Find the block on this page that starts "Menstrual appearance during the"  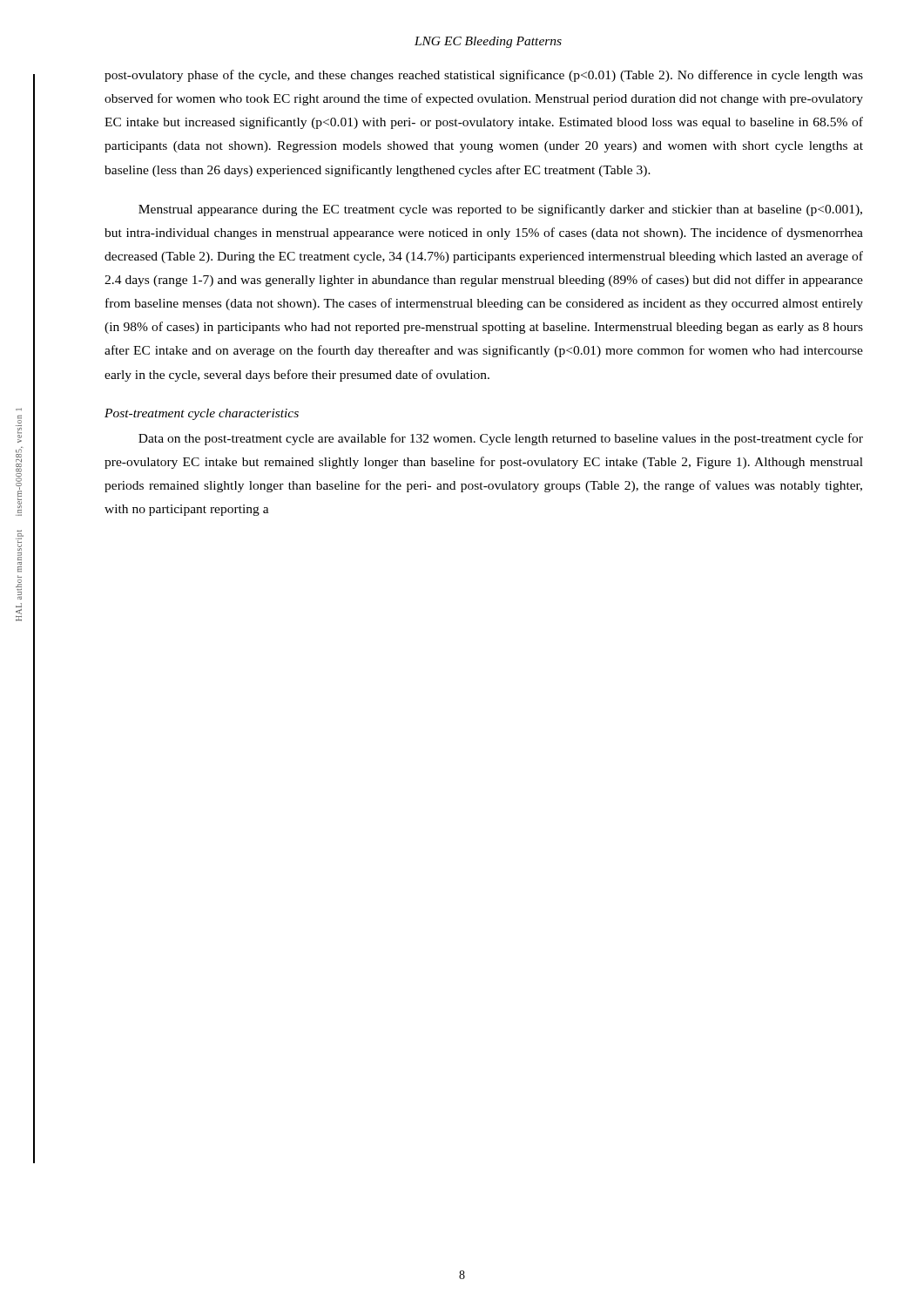(484, 291)
